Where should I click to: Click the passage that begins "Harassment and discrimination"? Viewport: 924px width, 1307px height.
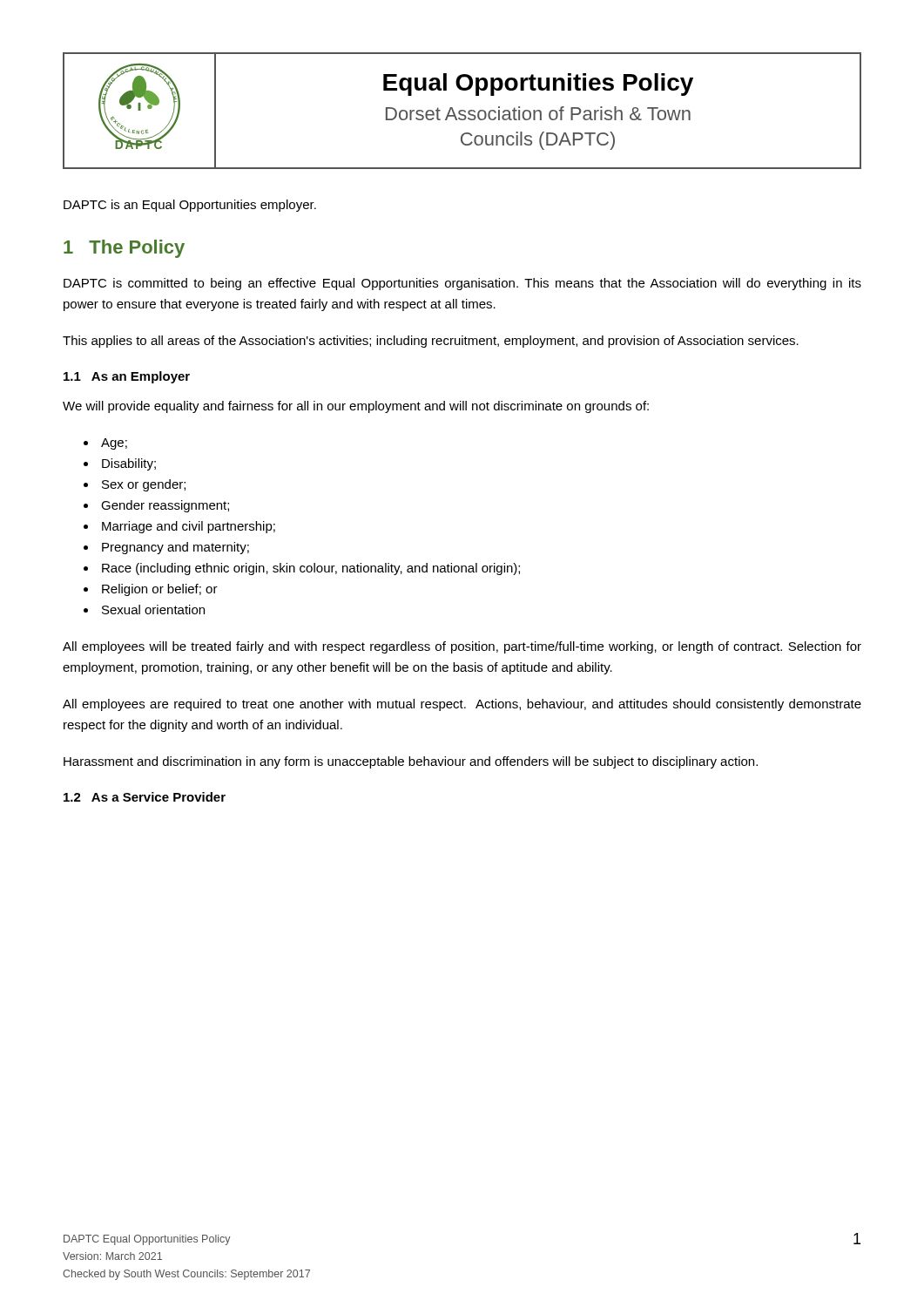[x=411, y=761]
